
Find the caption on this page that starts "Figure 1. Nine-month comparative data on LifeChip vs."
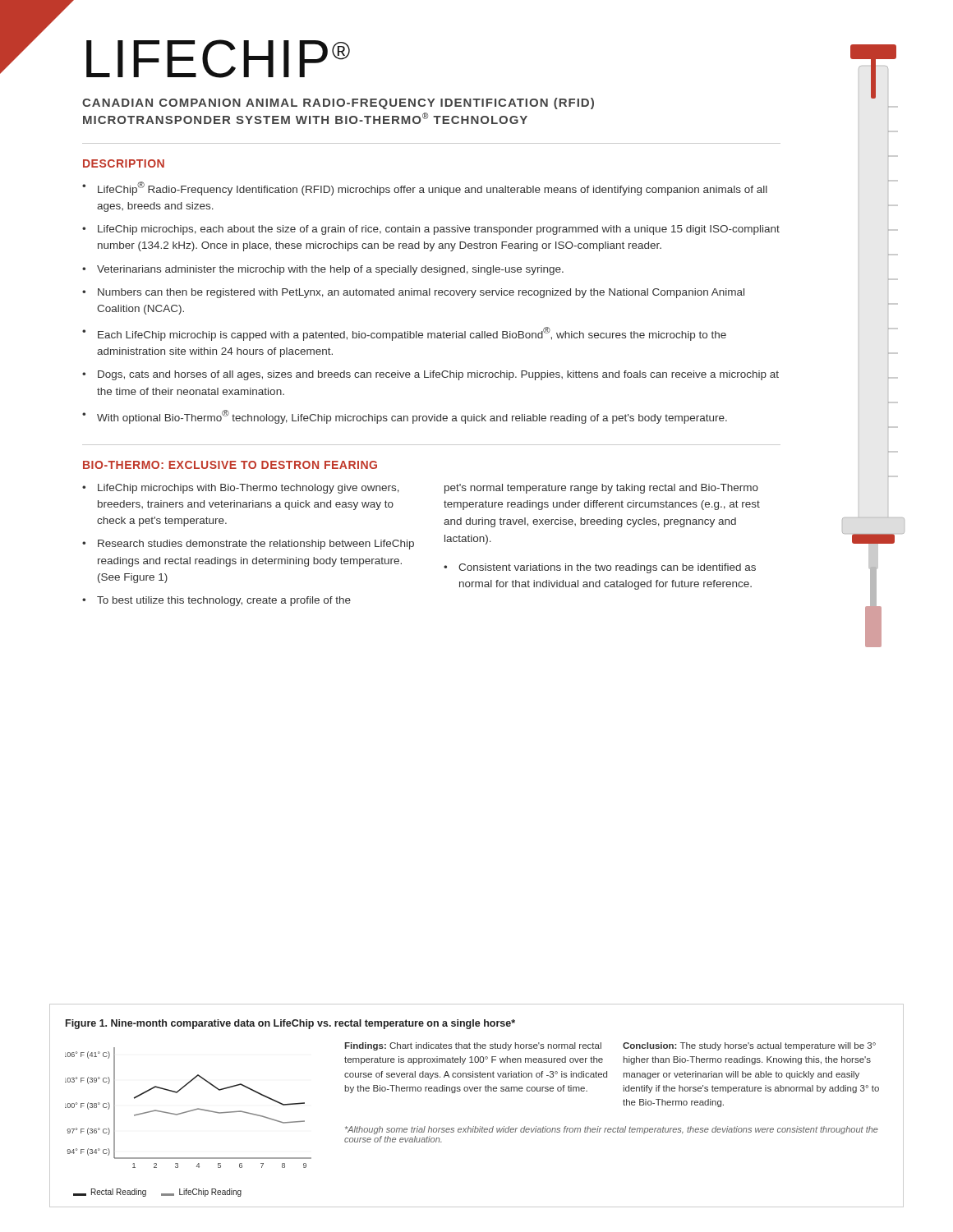290,1023
